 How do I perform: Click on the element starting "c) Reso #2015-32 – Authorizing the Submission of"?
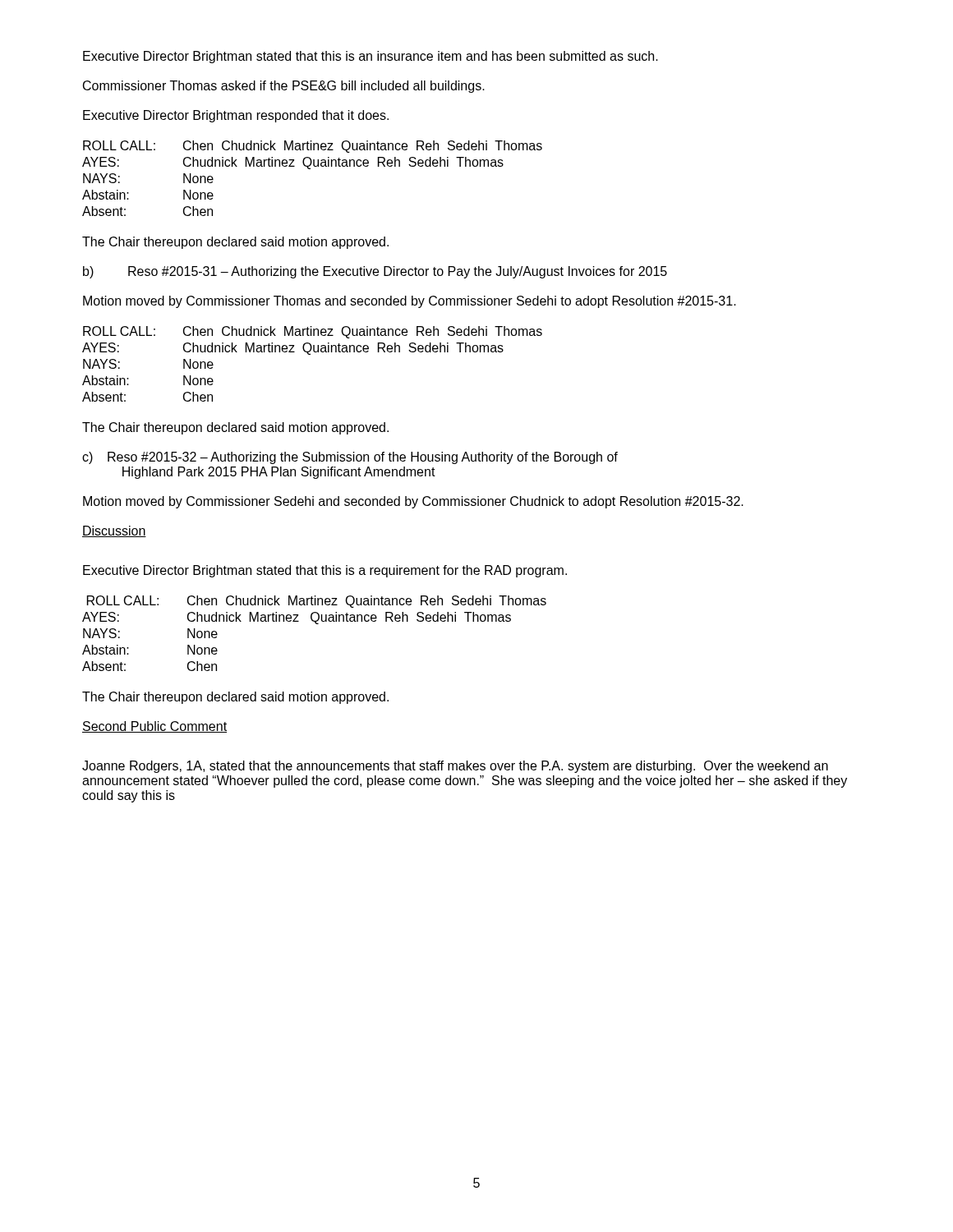coord(350,465)
